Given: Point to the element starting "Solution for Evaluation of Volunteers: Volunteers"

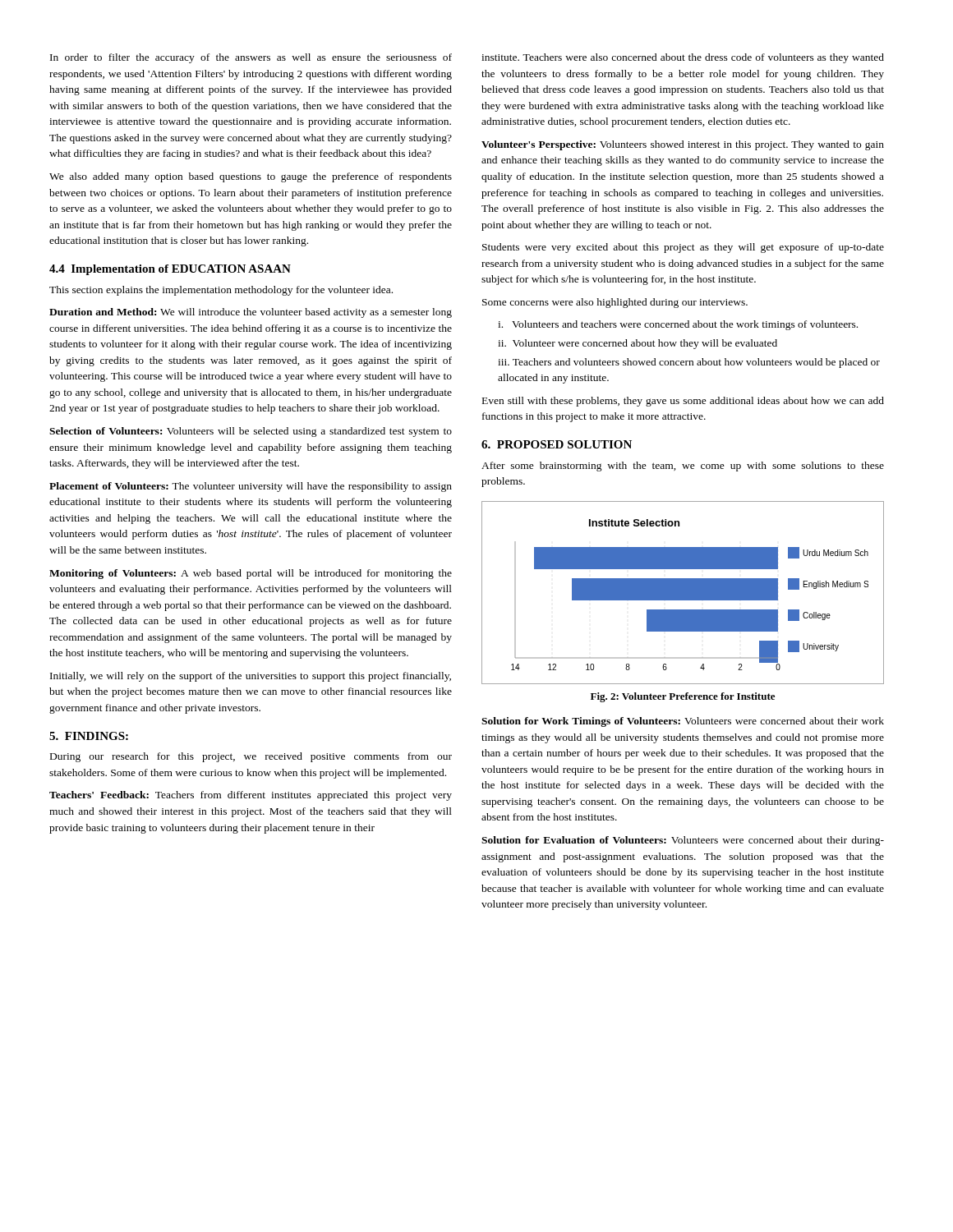Looking at the screenshot, I should (x=683, y=872).
